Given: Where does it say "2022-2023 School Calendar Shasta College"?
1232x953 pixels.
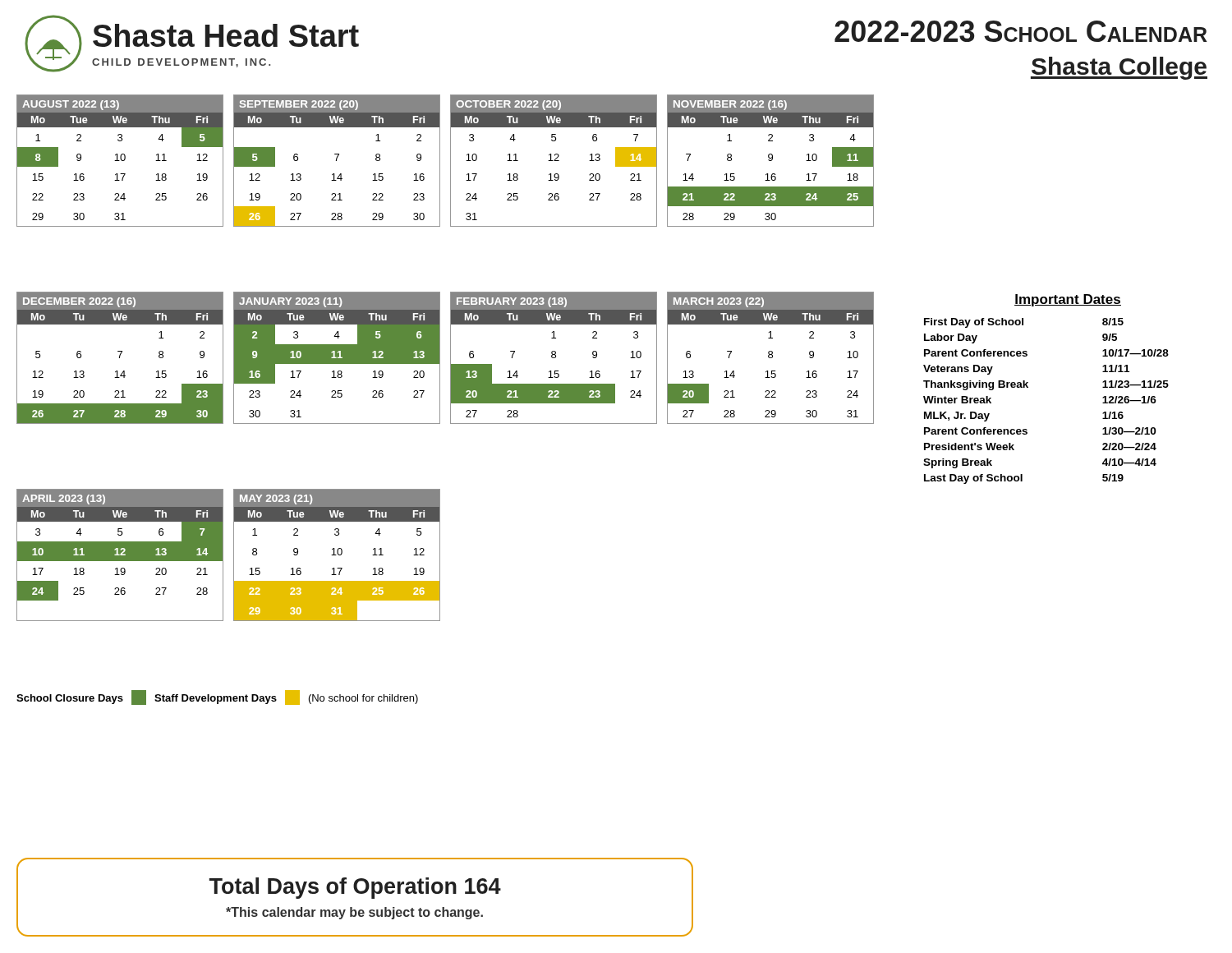Looking at the screenshot, I should click(1021, 48).
